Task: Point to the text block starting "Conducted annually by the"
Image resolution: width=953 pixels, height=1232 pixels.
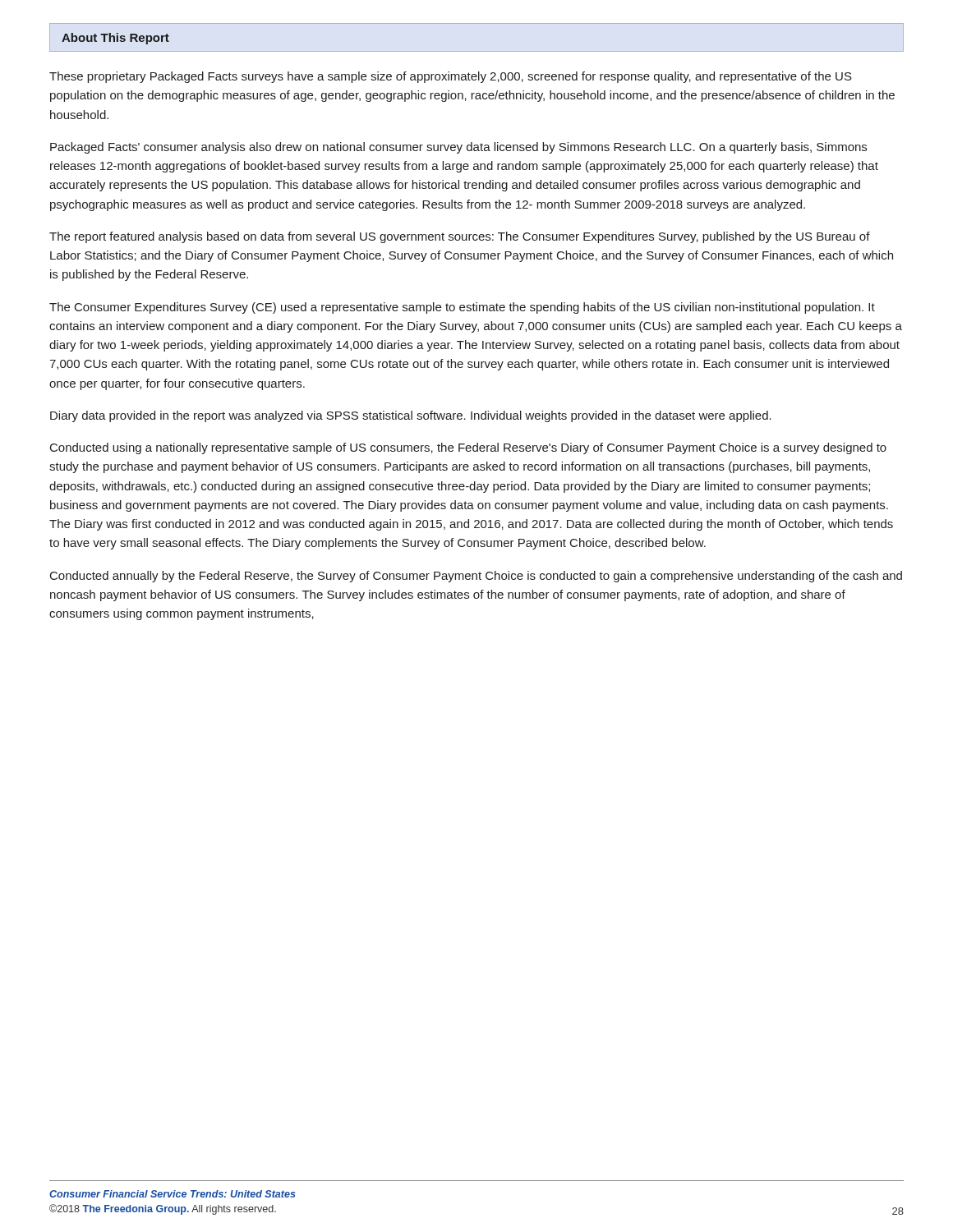Action: (x=476, y=594)
